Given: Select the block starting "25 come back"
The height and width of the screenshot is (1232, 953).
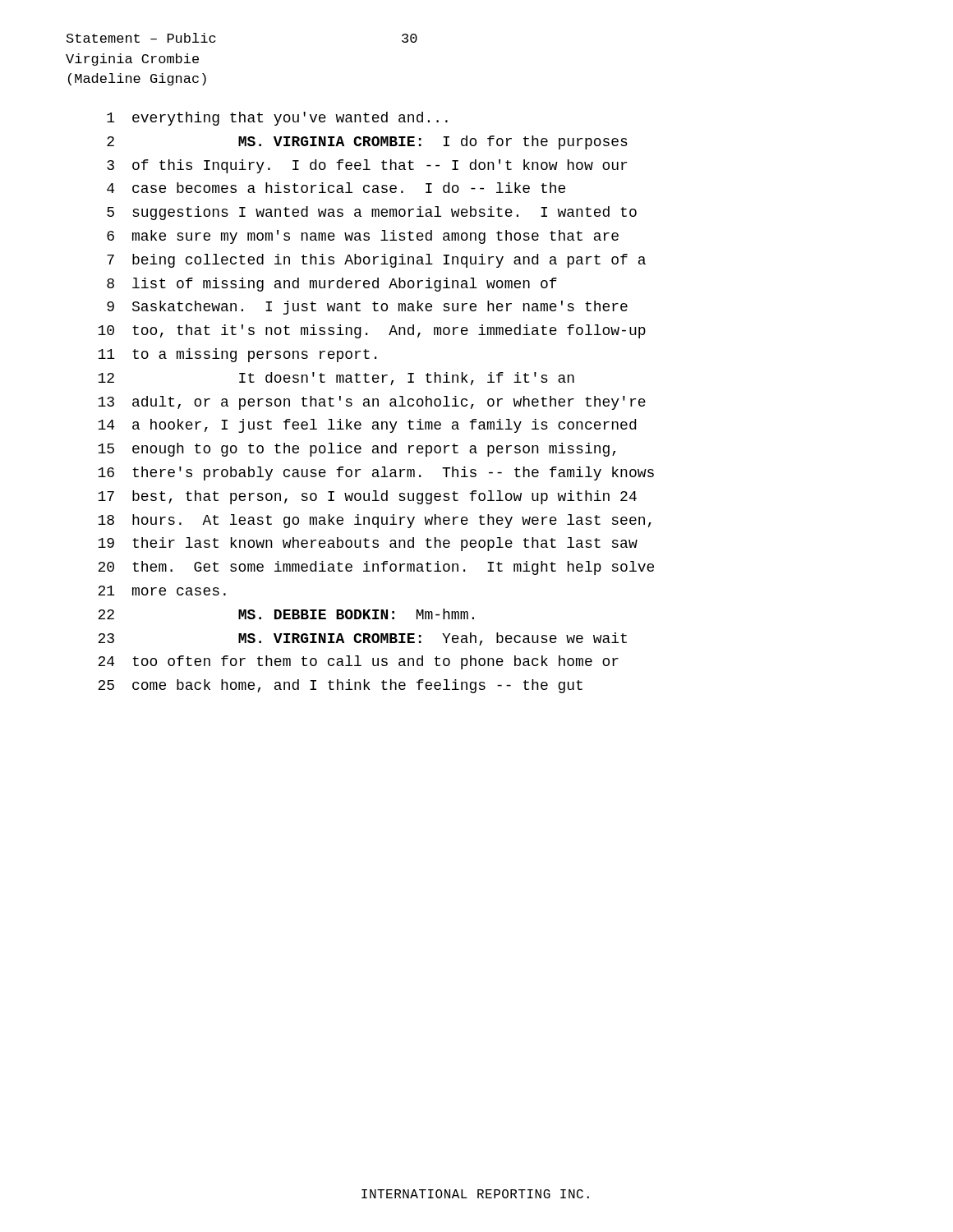Looking at the screenshot, I should [476, 686].
